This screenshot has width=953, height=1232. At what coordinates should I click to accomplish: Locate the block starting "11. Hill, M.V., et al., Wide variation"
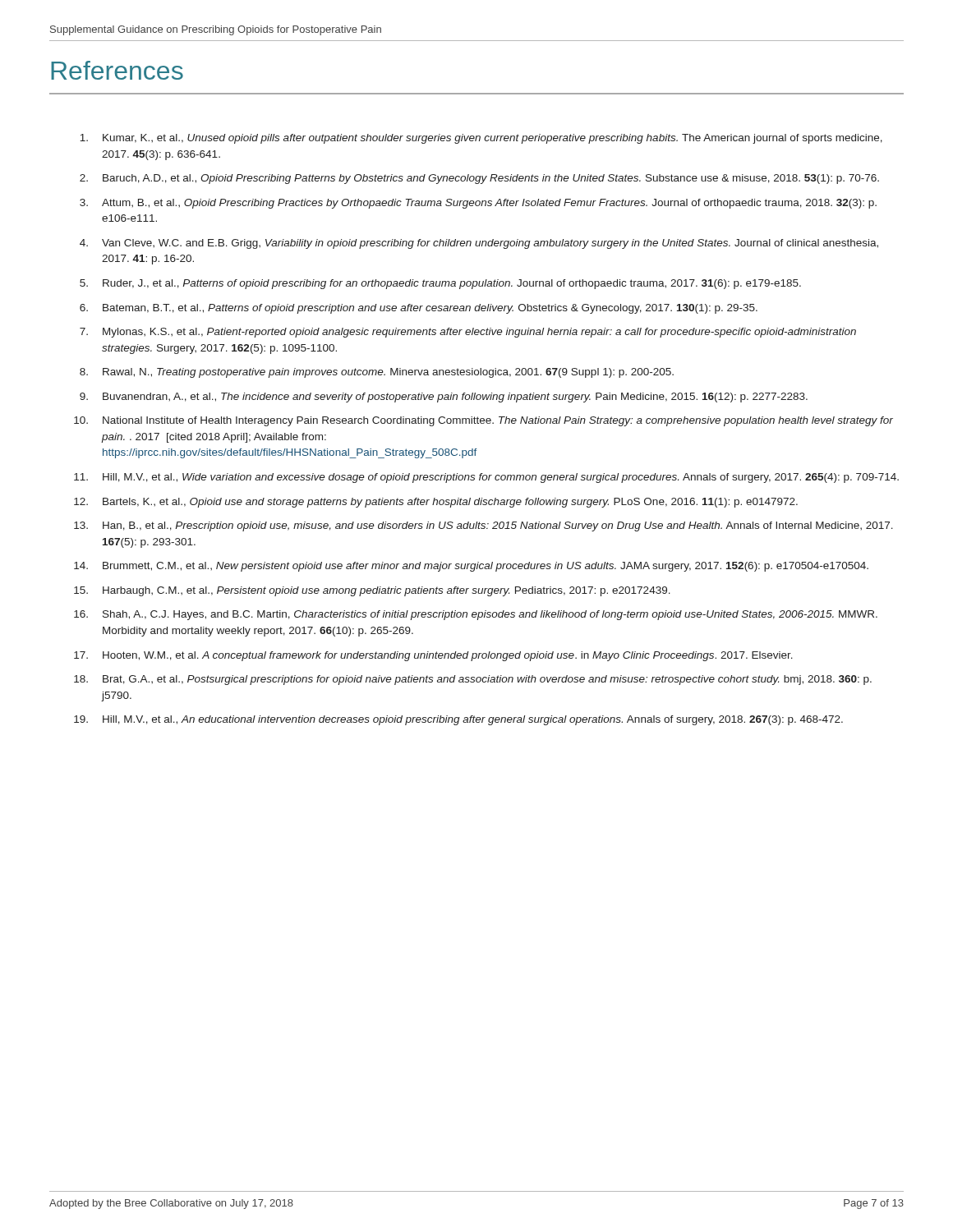[x=476, y=477]
